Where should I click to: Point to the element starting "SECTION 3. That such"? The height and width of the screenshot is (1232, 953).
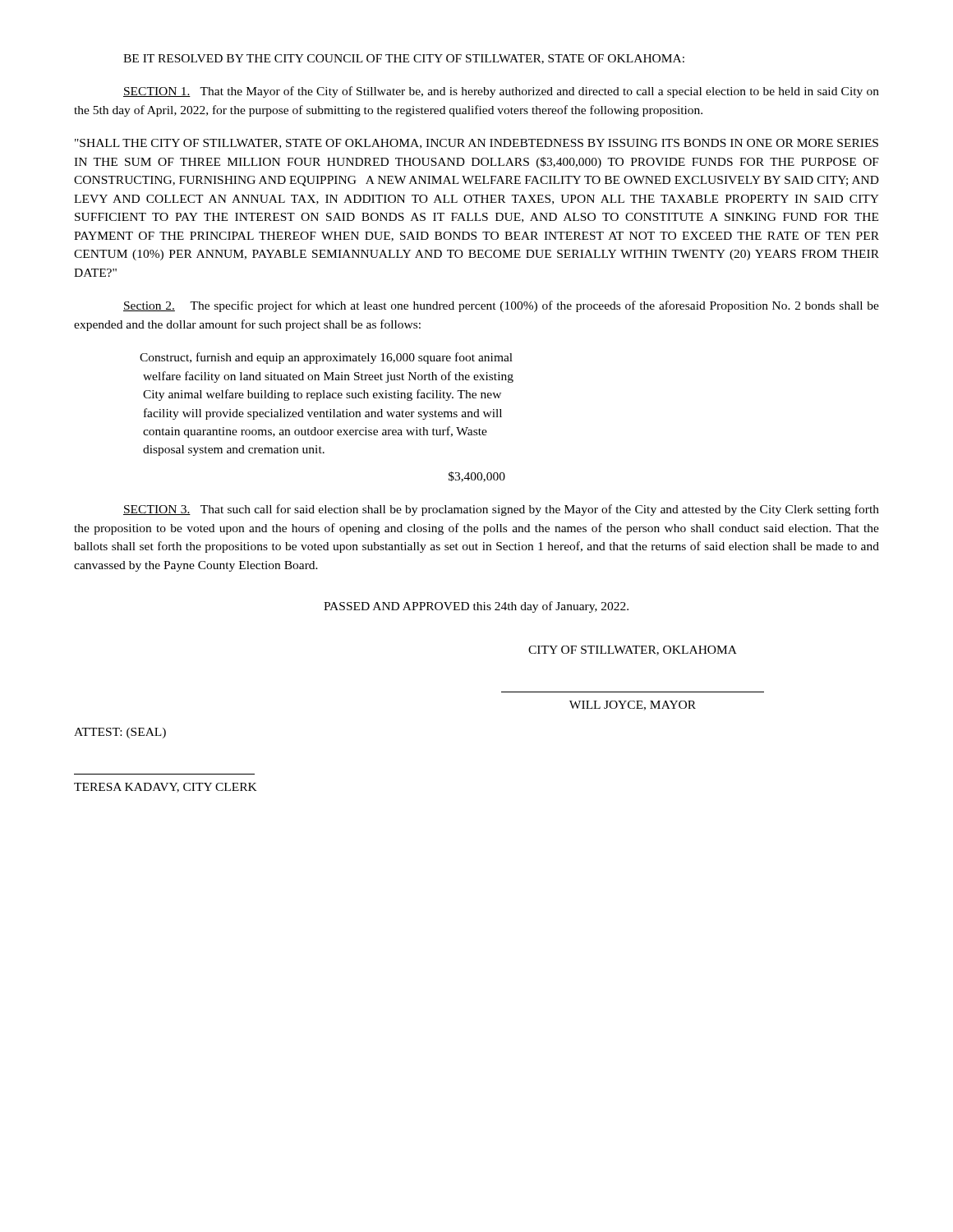tap(476, 537)
